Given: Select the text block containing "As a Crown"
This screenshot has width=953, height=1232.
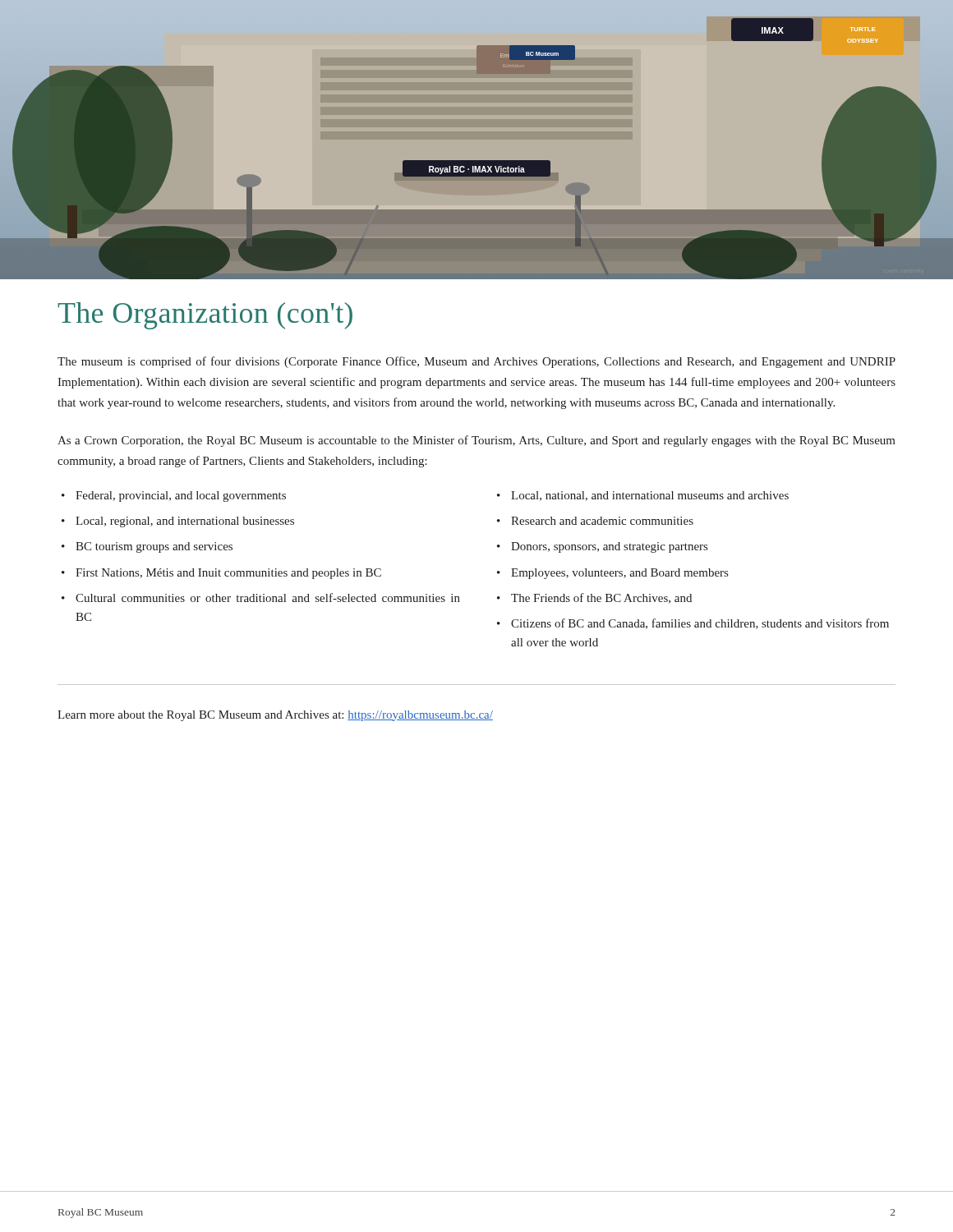Looking at the screenshot, I should tap(476, 451).
